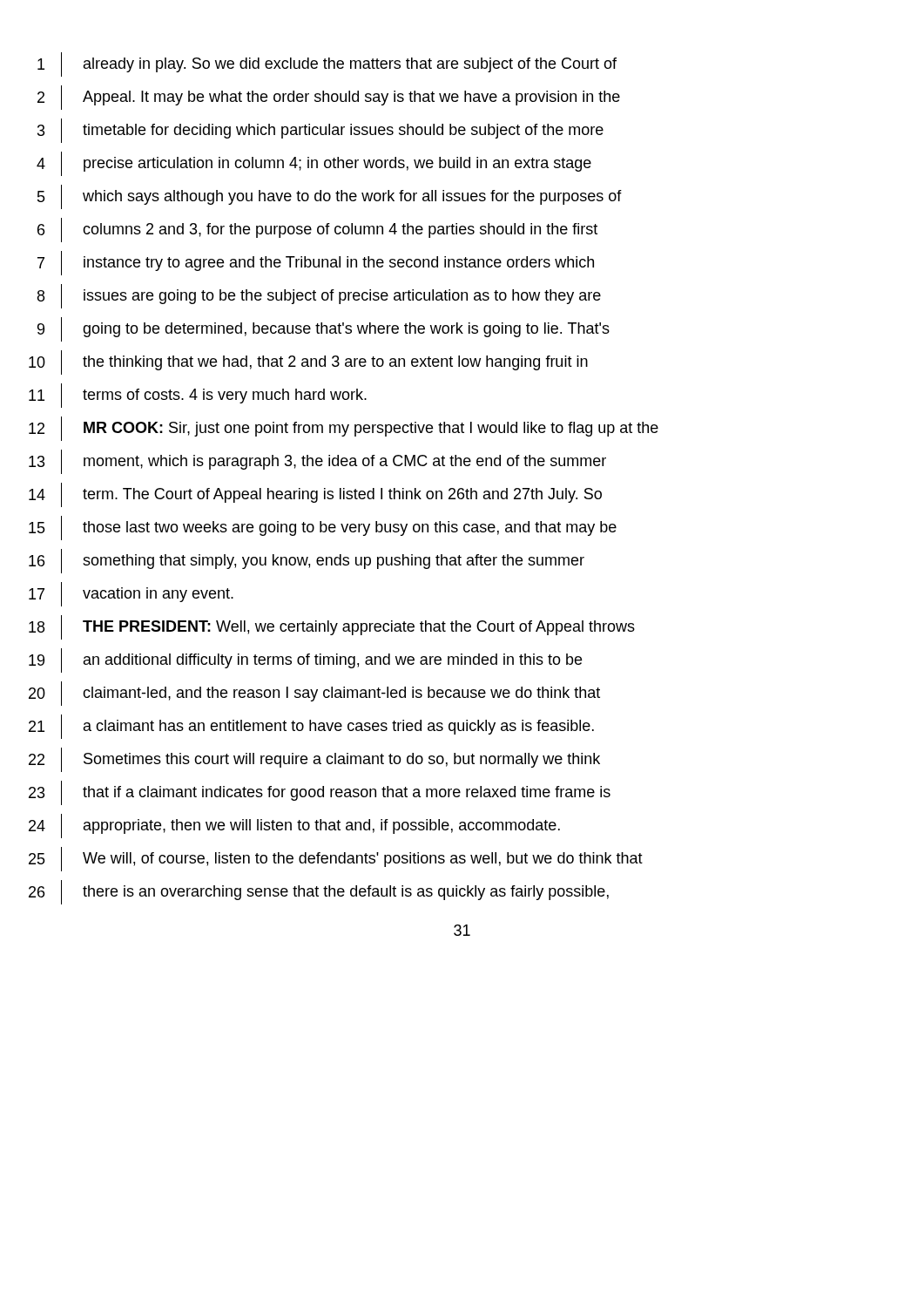The image size is (924, 1307).
Task: Locate the block of text that opens with "13 moment, which is paragraph"
Action: tap(462, 462)
